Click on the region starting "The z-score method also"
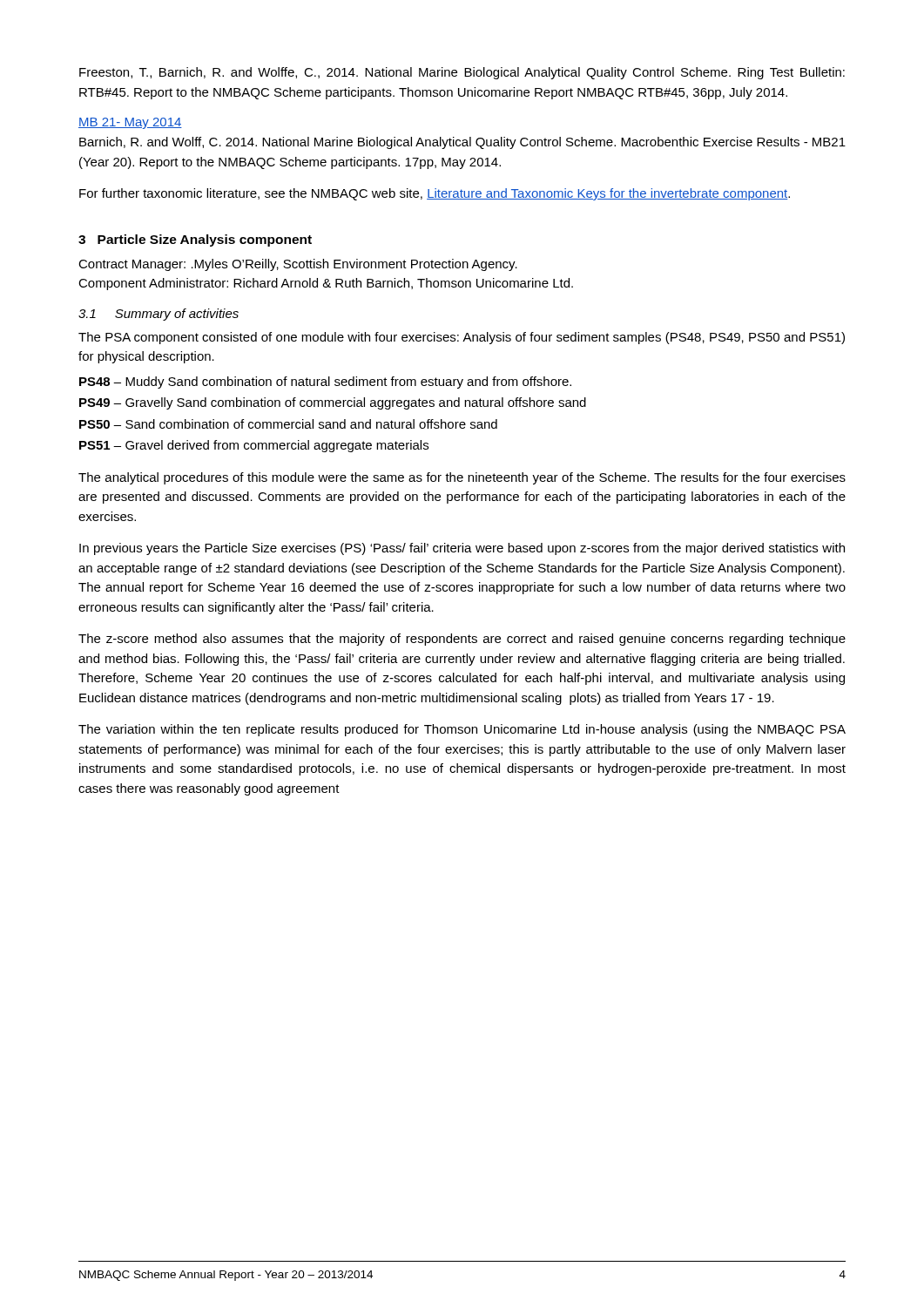This screenshot has height=1307, width=924. point(462,668)
